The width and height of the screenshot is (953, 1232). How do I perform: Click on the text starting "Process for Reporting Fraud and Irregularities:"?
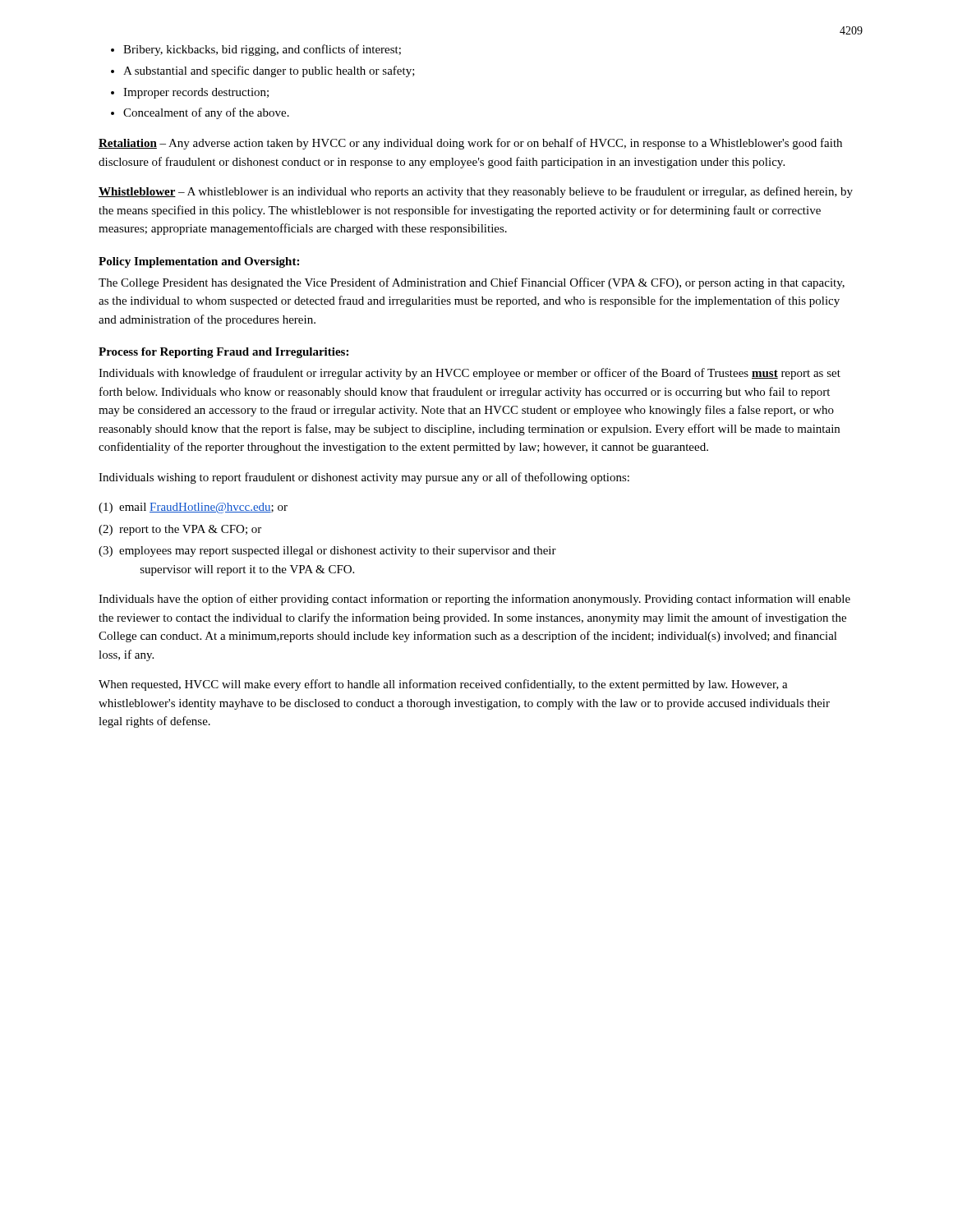[224, 352]
